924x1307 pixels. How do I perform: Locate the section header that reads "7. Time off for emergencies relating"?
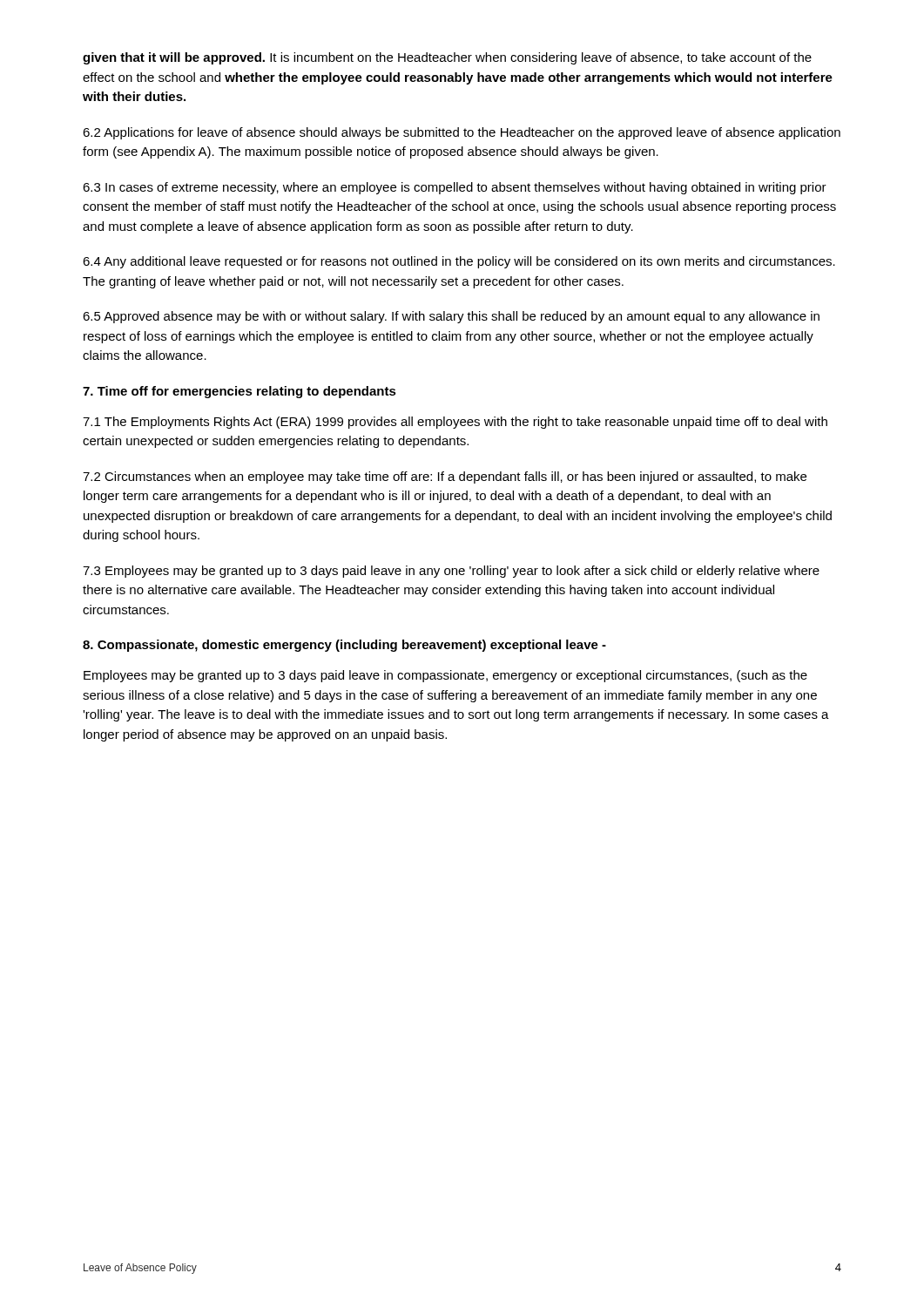tap(239, 390)
